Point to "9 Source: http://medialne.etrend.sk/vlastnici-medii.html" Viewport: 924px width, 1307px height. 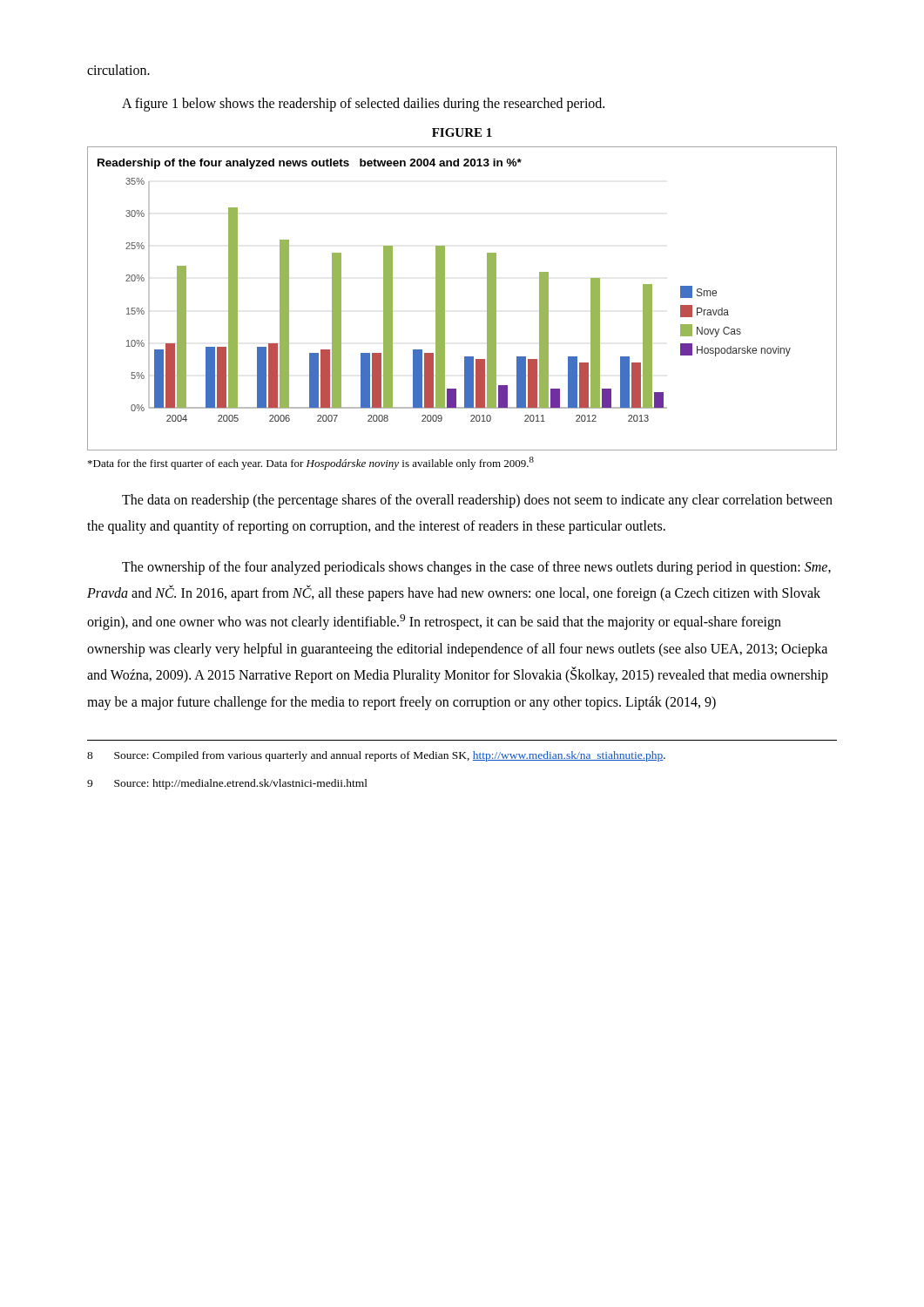227,783
